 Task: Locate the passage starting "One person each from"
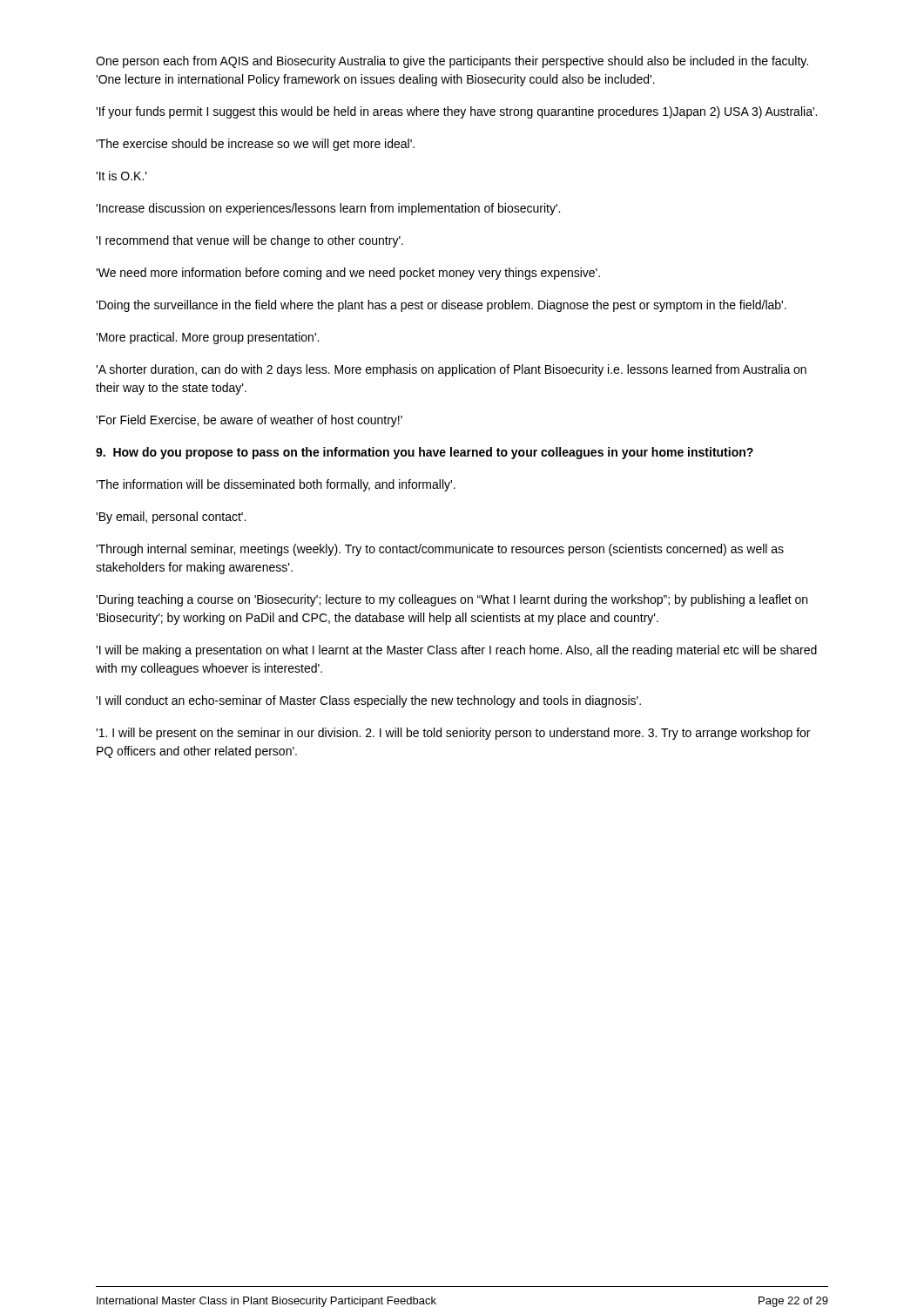pyautogui.click(x=453, y=70)
